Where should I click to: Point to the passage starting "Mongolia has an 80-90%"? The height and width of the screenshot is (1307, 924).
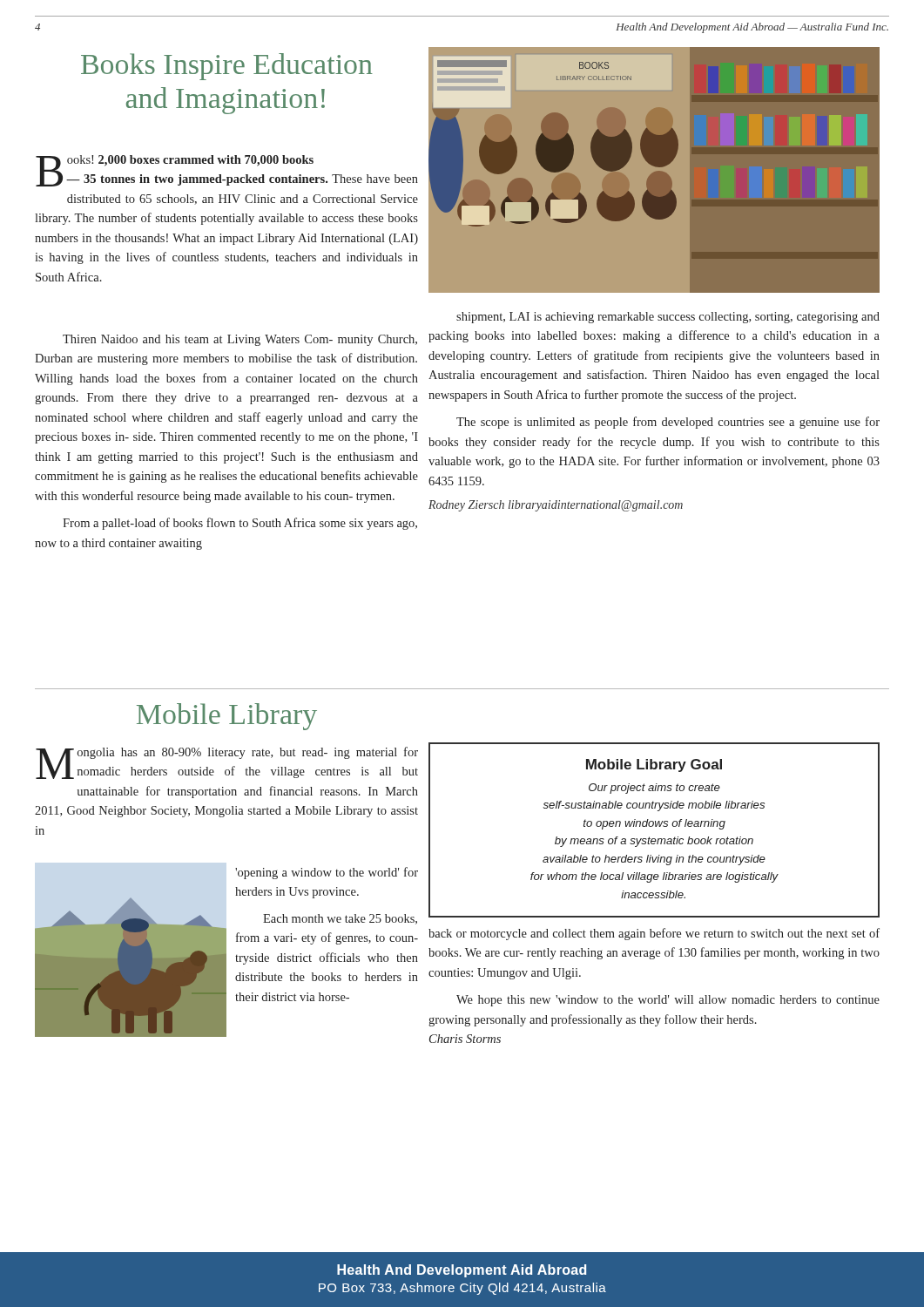coord(226,791)
